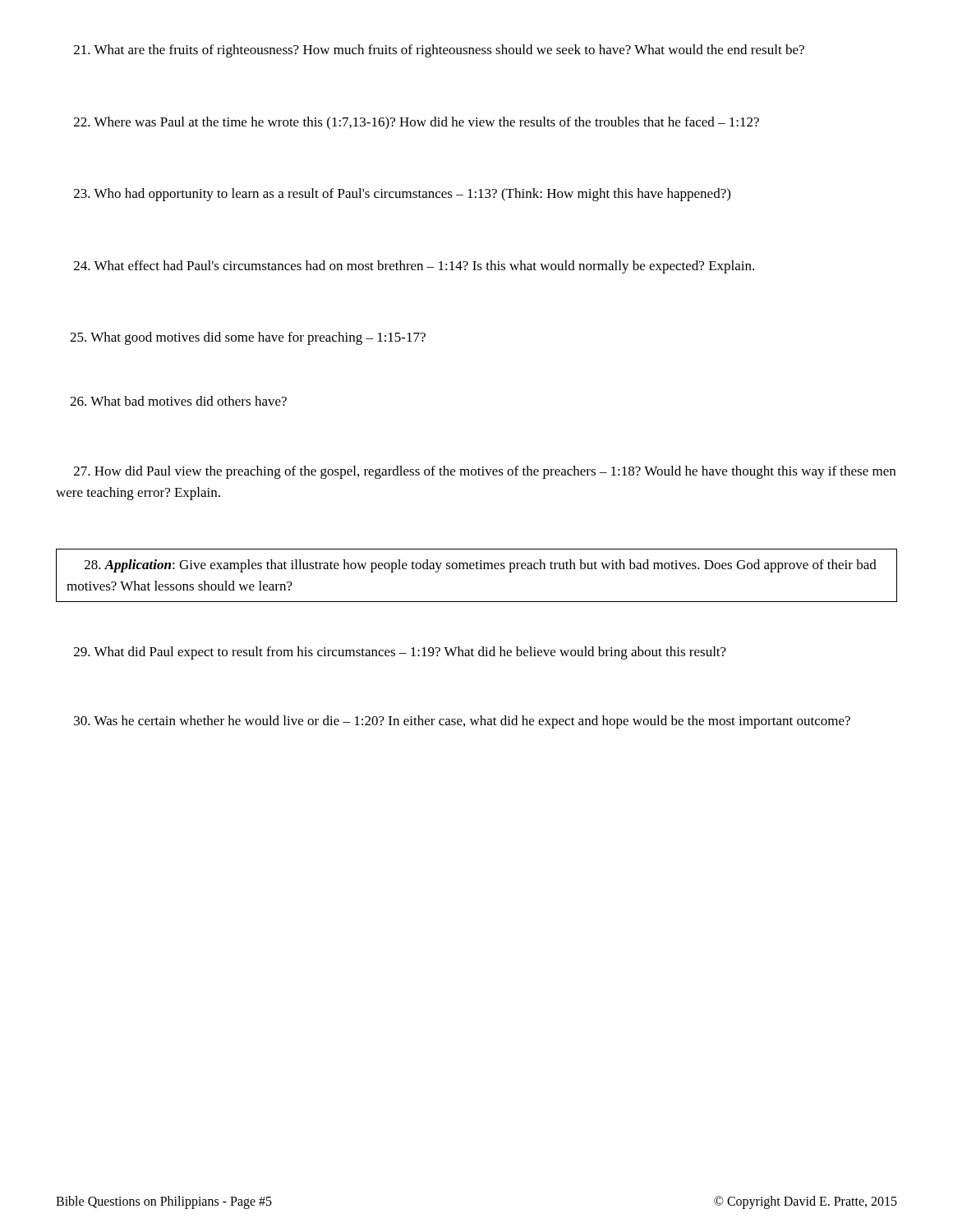Screen dimensions: 1232x953
Task: Point to the block beginning "30. Was he"
Action: (x=476, y=720)
